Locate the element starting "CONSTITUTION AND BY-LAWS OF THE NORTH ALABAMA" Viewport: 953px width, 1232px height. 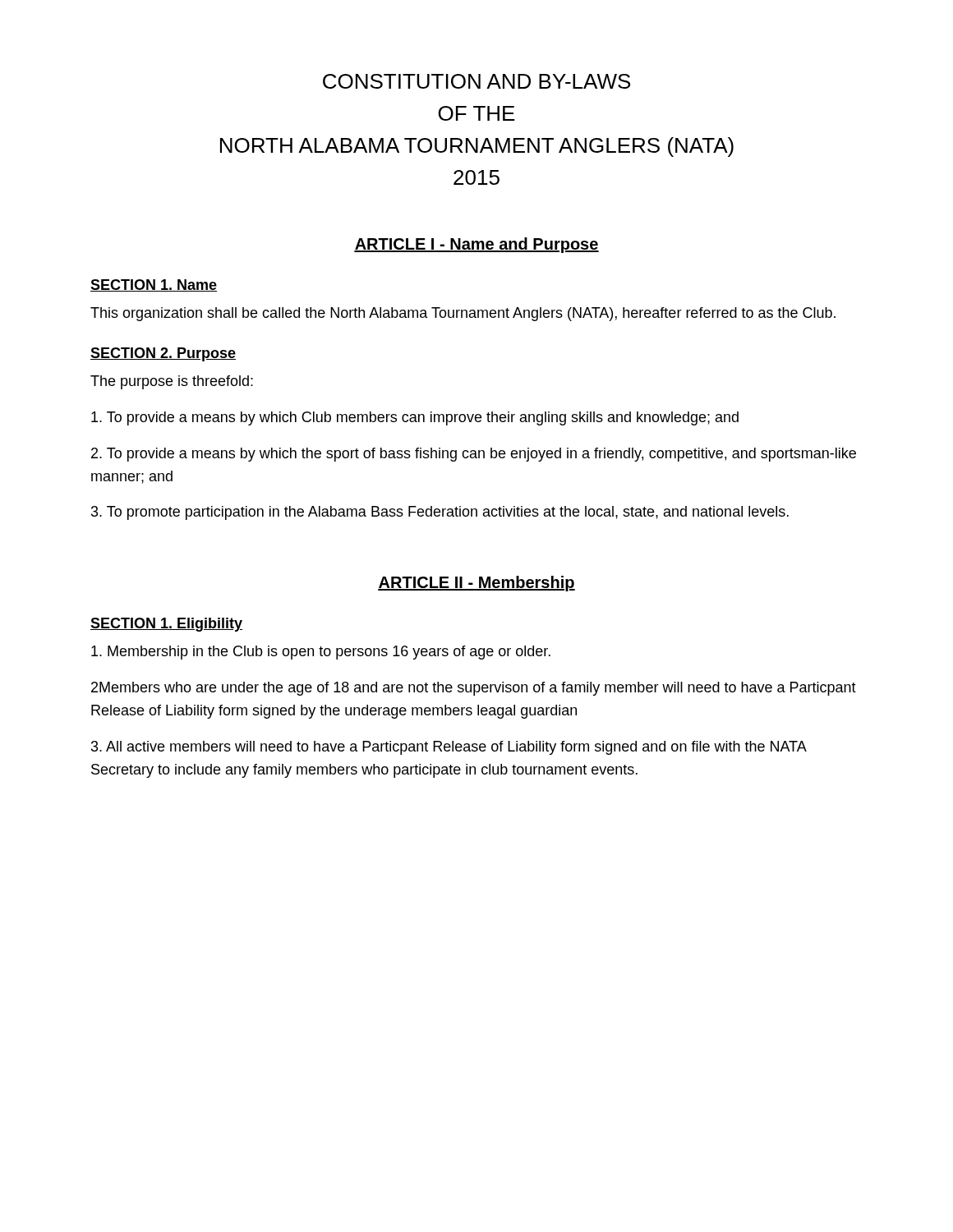(476, 129)
